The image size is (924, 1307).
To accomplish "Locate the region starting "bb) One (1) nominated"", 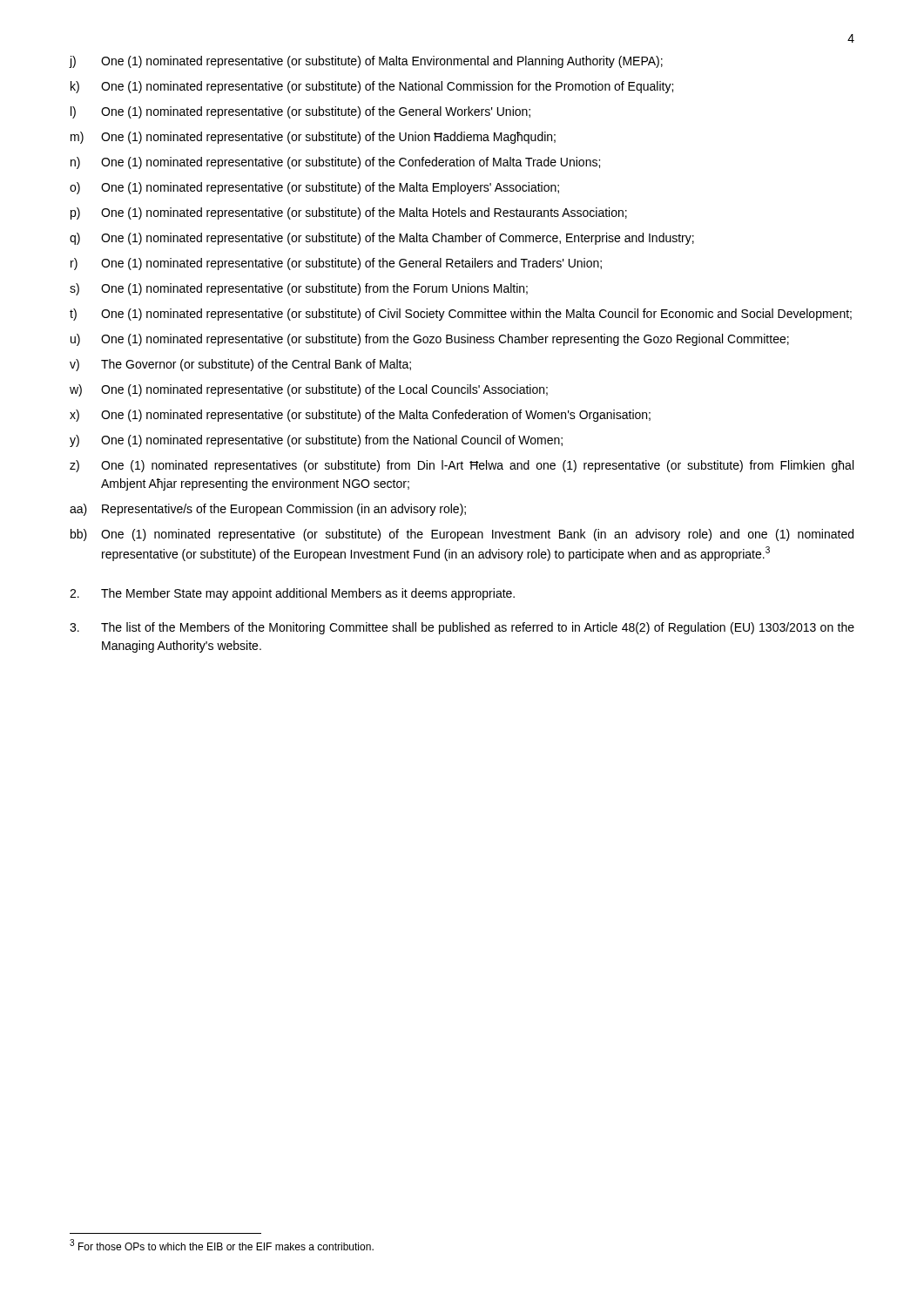I will 462,544.
